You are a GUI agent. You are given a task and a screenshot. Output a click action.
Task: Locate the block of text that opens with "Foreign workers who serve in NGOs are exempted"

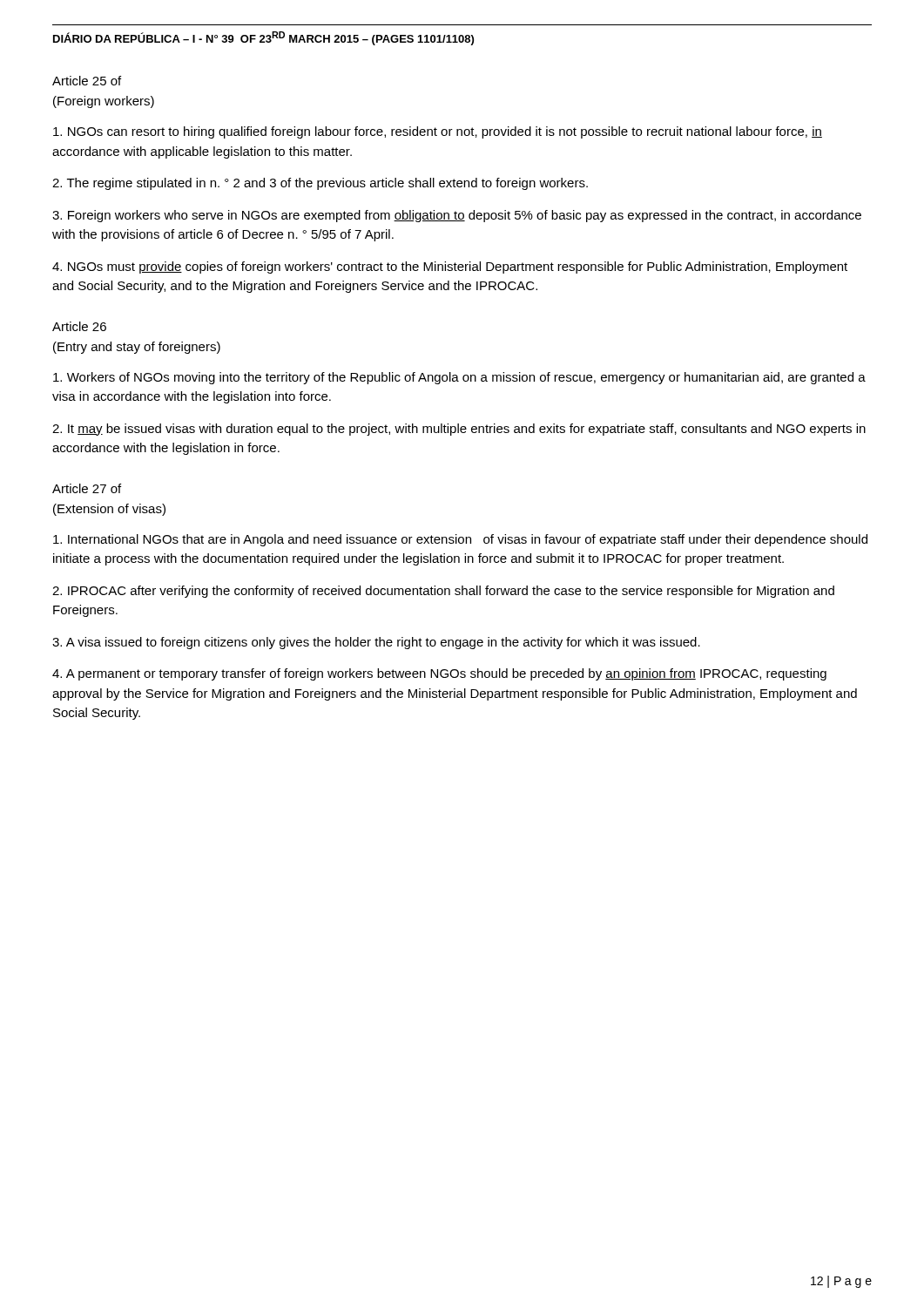click(x=457, y=224)
